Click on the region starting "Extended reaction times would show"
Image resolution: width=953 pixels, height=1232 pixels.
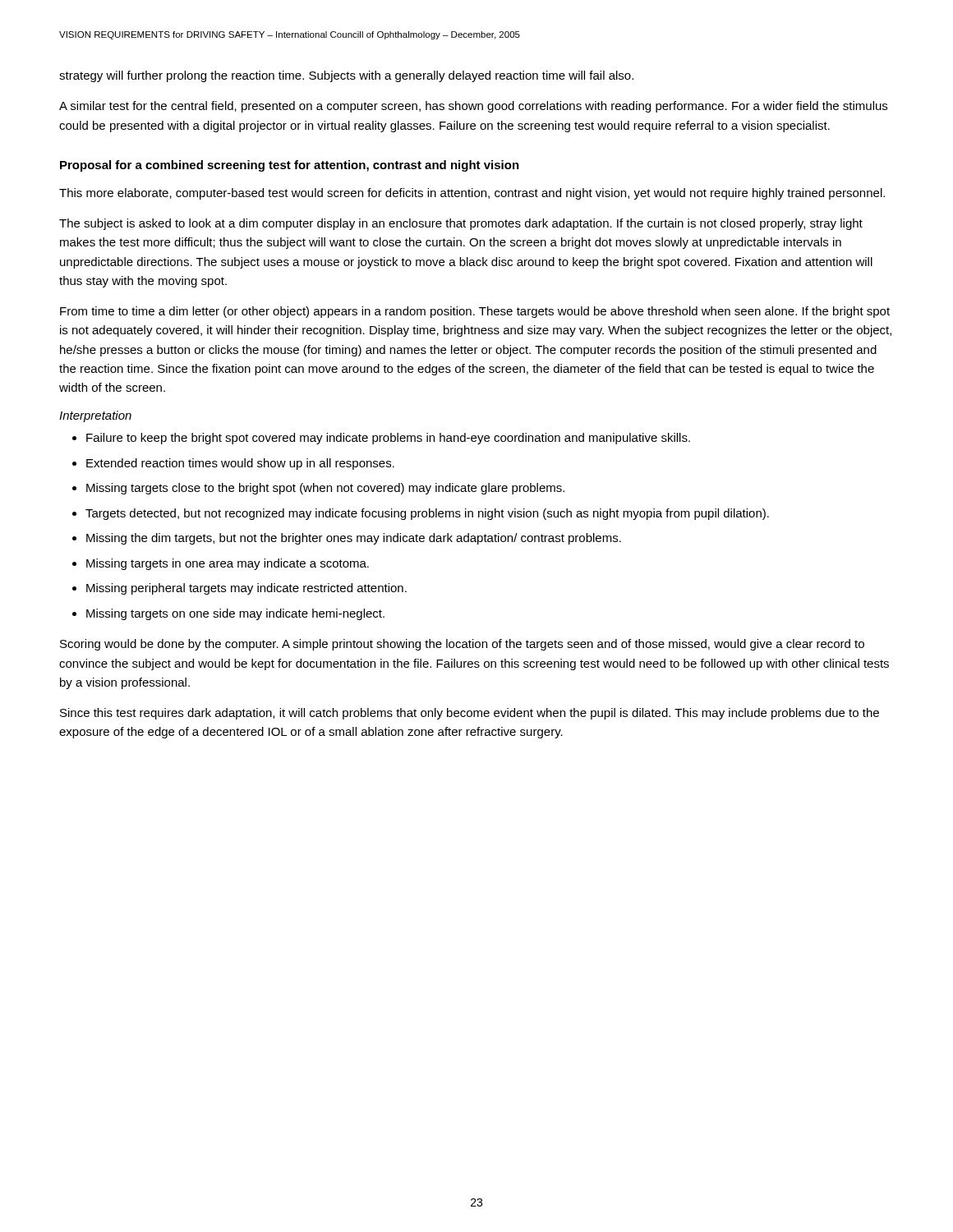240,463
